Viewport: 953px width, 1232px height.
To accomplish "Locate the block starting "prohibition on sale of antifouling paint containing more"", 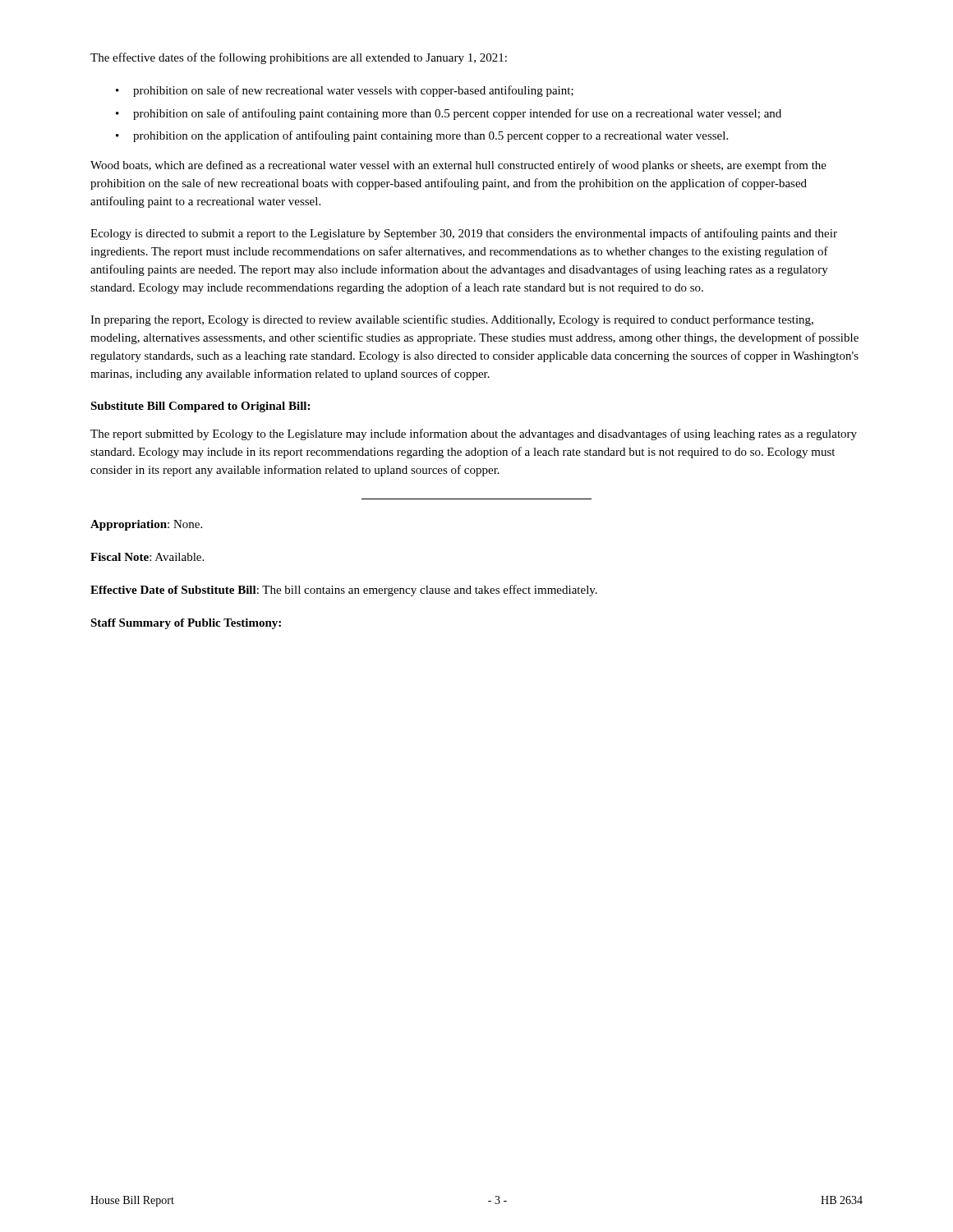I will [457, 113].
